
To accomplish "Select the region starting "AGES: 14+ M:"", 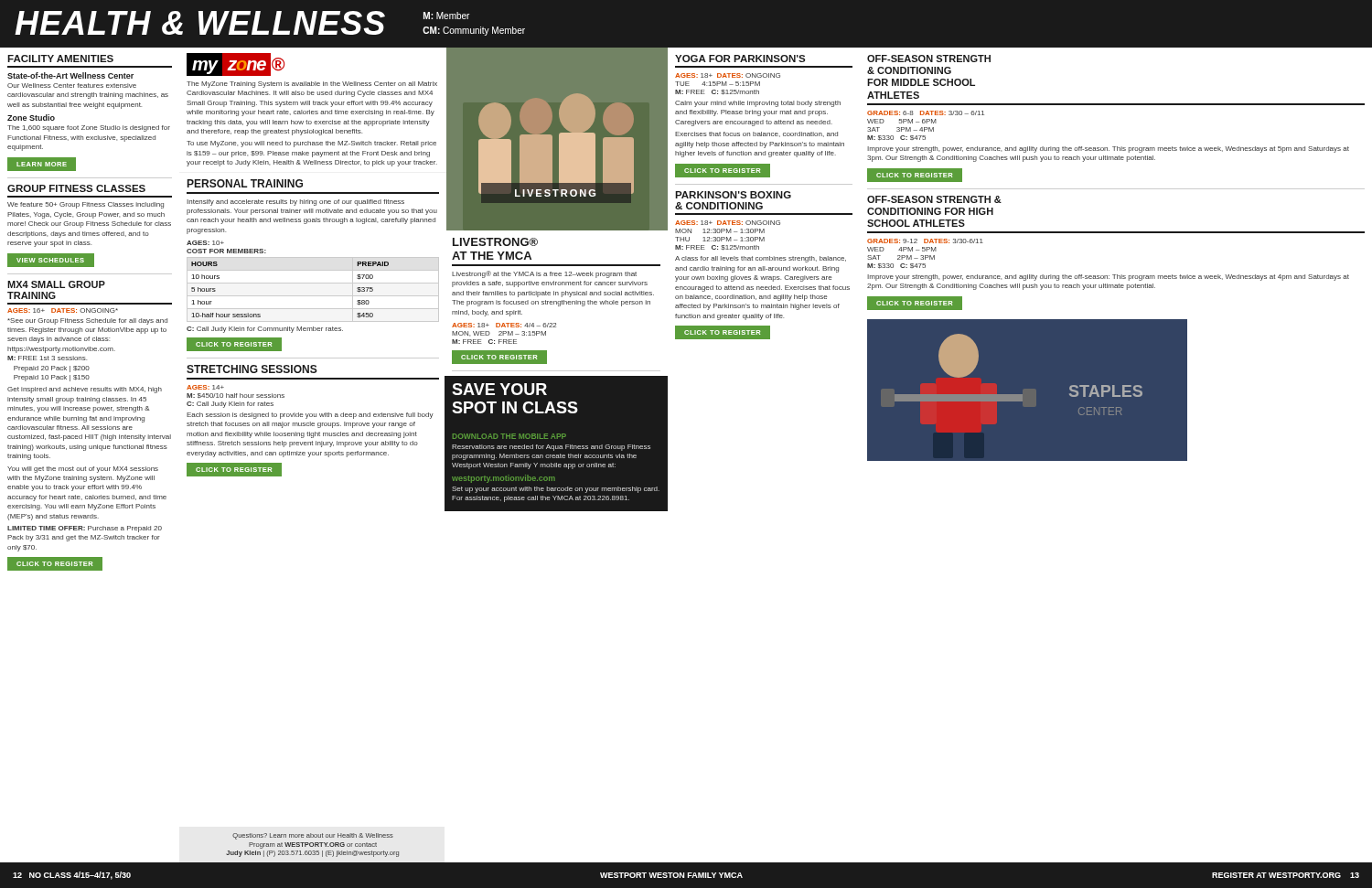I will (236, 396).
